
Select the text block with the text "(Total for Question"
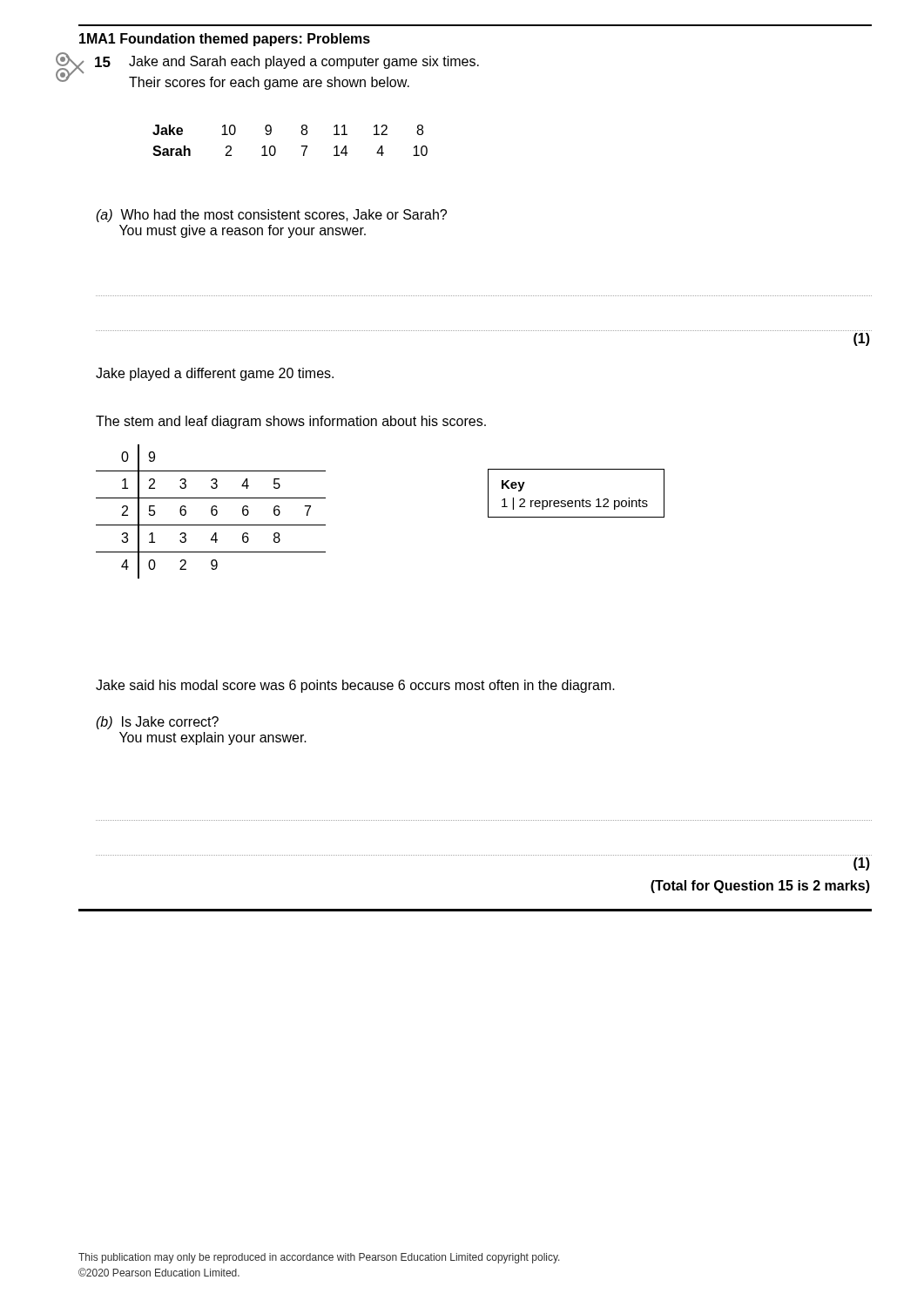[760, 886]
